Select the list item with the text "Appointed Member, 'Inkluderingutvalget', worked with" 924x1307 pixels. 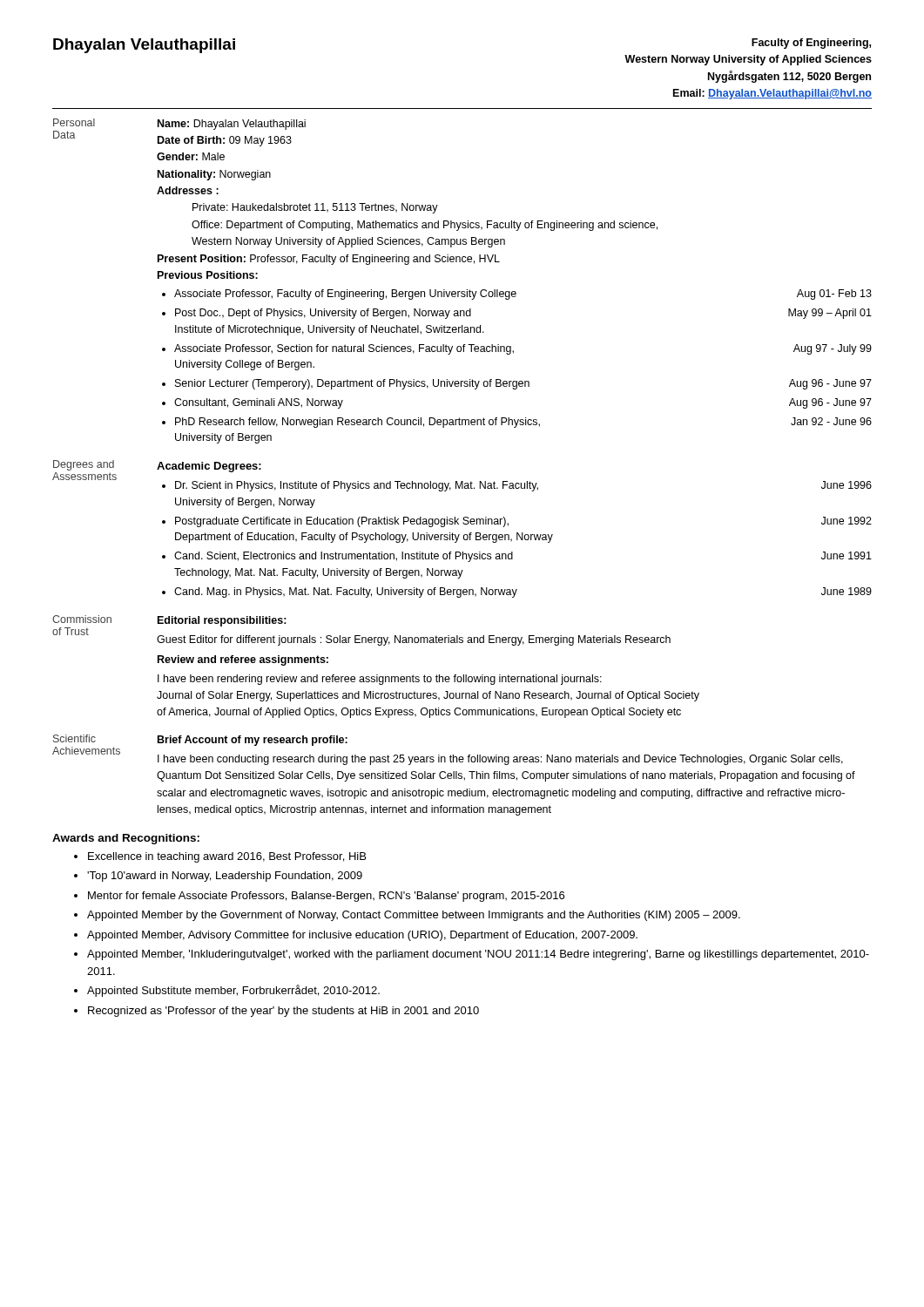coord(478,962)
